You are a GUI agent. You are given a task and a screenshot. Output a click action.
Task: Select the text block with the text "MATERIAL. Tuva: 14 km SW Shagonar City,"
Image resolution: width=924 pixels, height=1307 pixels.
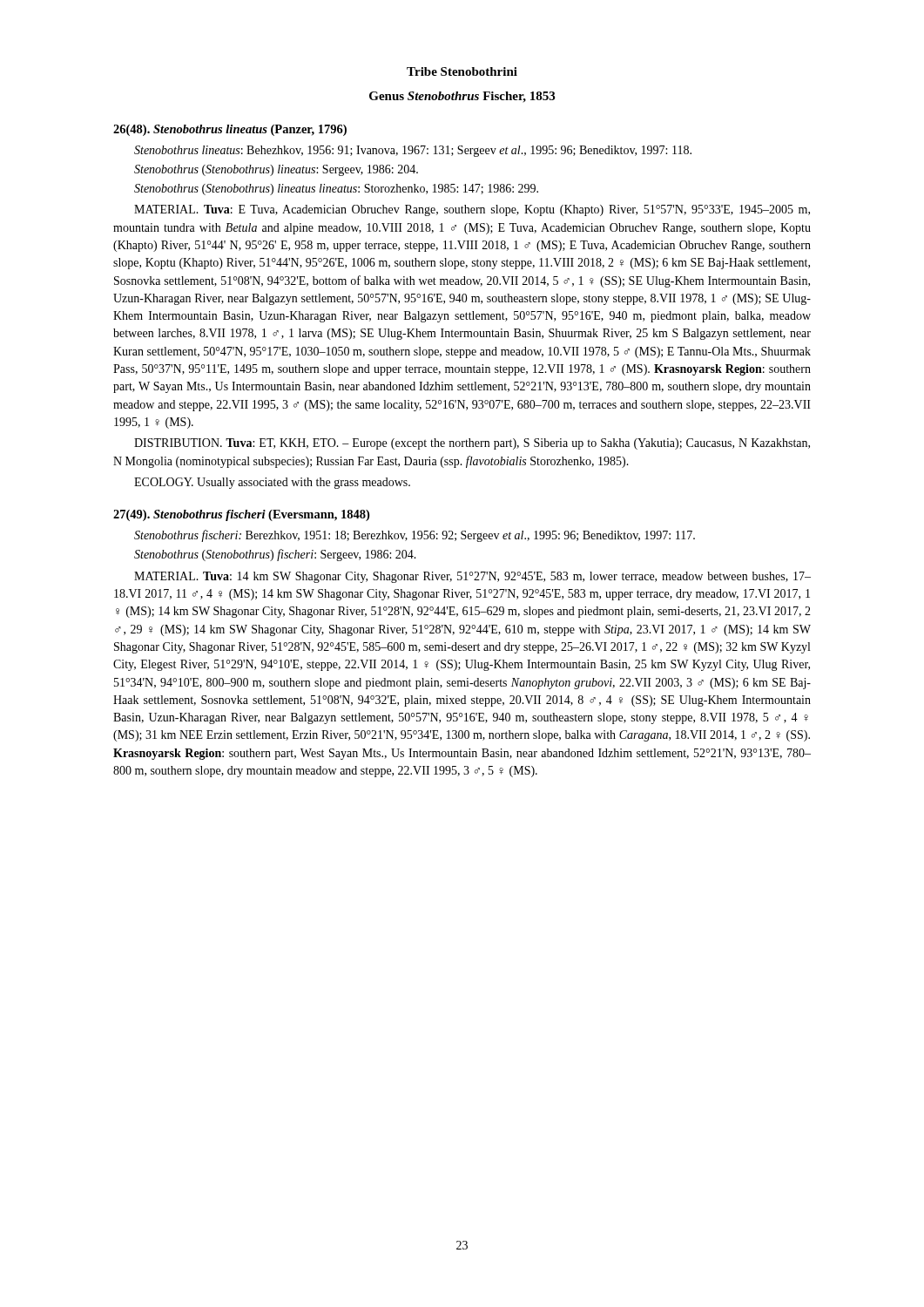(462, 674)
